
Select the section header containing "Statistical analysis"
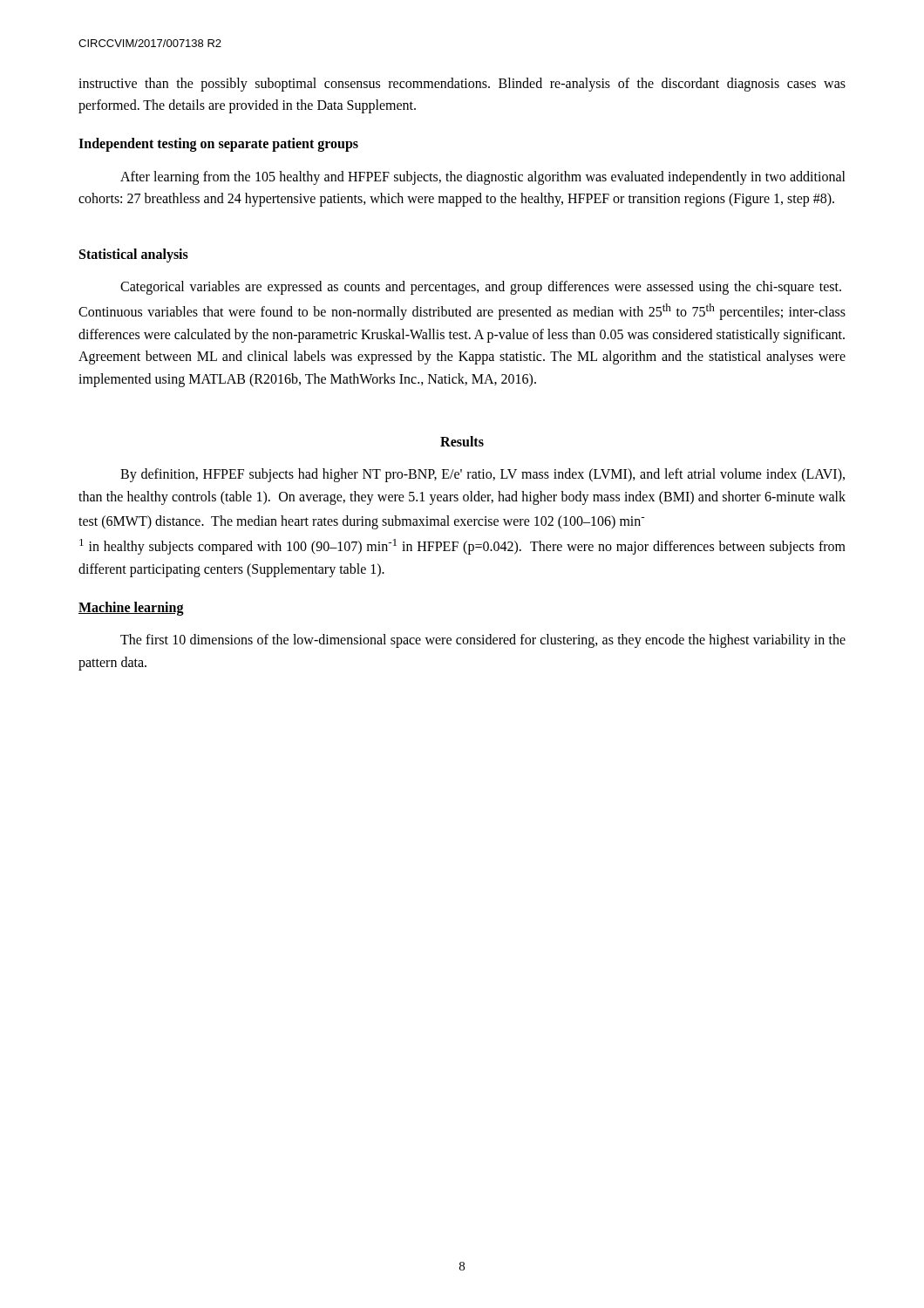[133, 254]
